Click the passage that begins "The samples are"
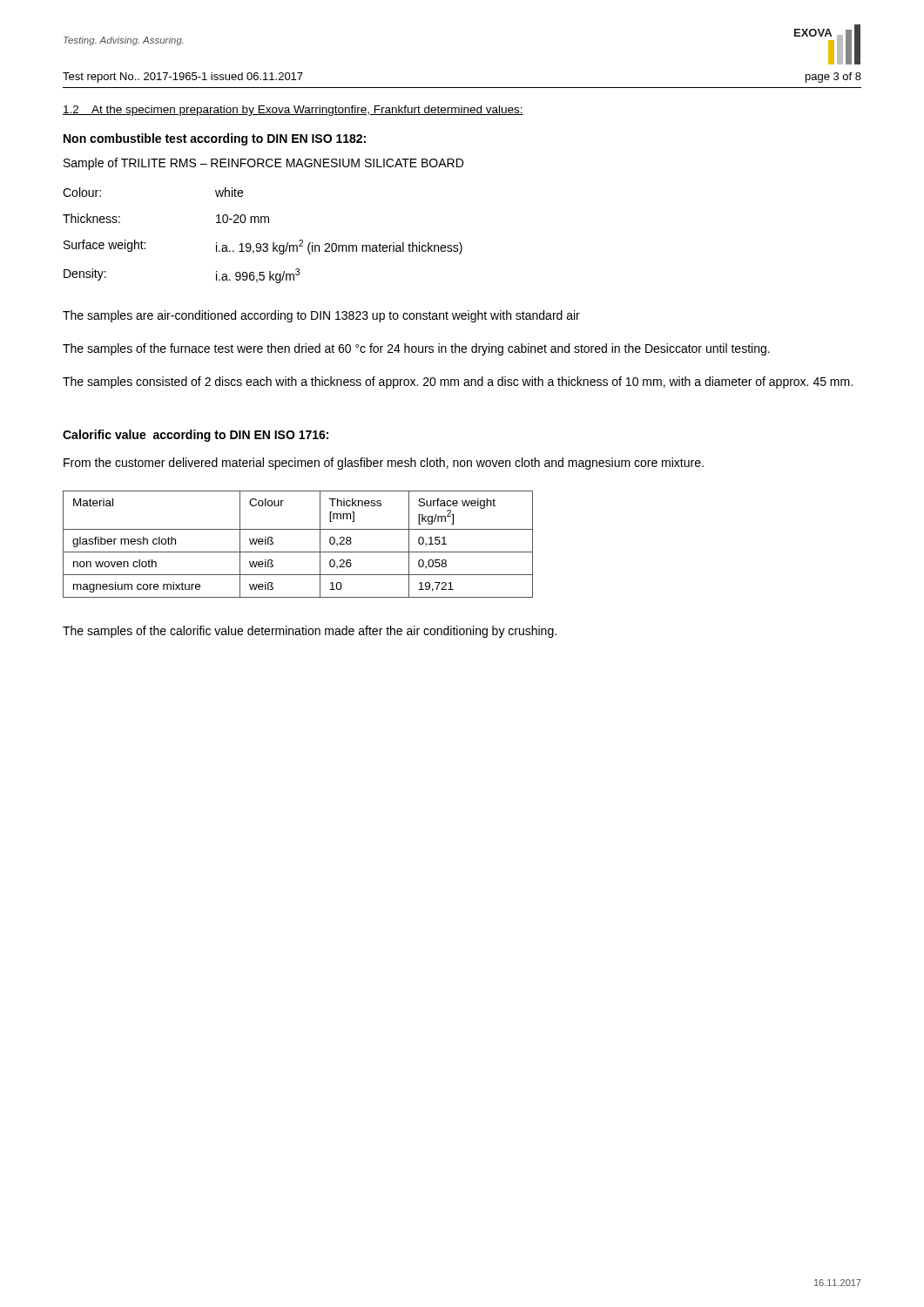The image size is (924, 1307). [x=321, y=316]
